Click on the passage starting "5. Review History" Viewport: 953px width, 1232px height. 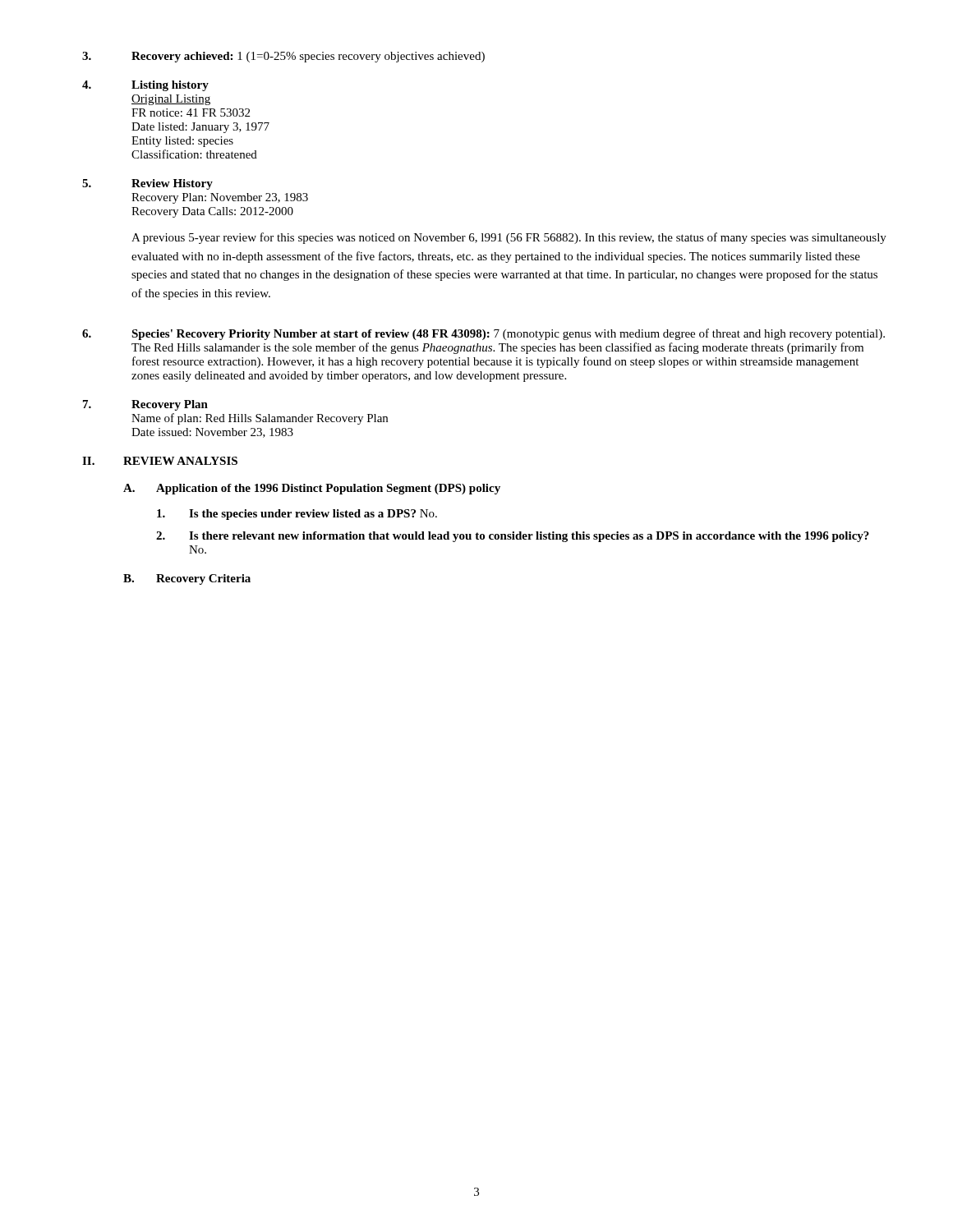(x=485, y=244)
